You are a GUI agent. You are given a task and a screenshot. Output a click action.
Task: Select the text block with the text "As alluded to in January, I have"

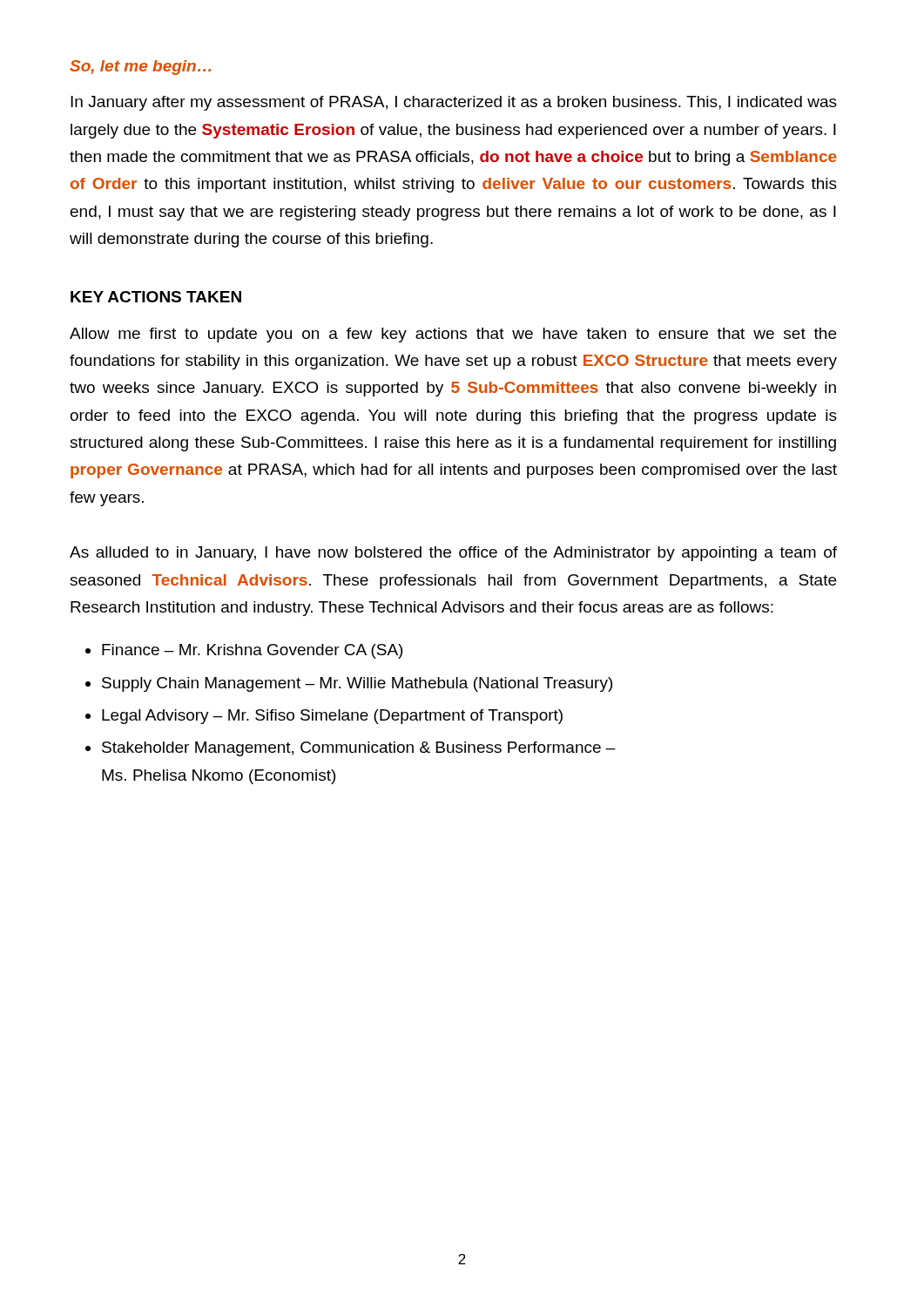click(x=453, y=579)
